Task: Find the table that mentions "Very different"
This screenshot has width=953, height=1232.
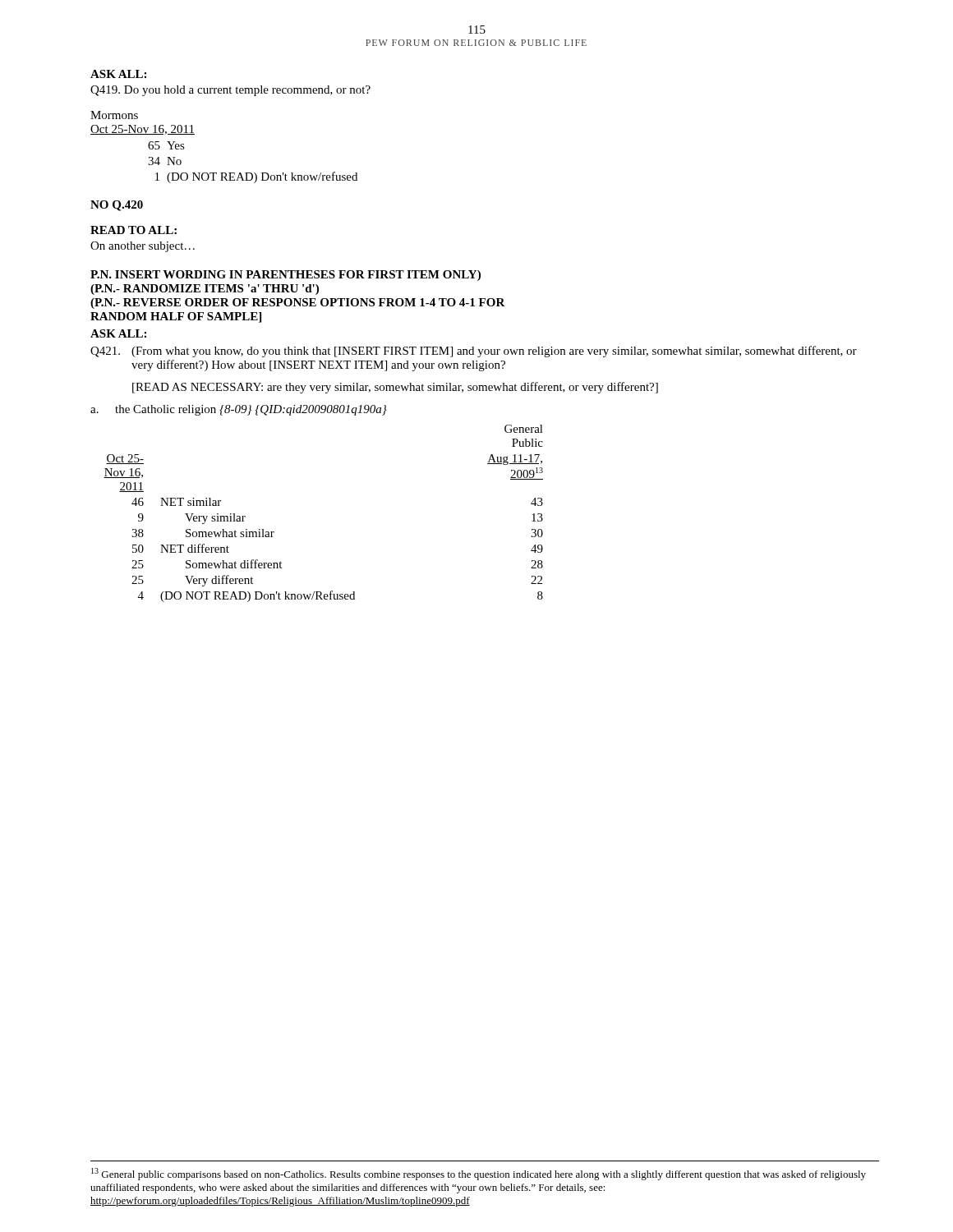Action: [485, 513]
